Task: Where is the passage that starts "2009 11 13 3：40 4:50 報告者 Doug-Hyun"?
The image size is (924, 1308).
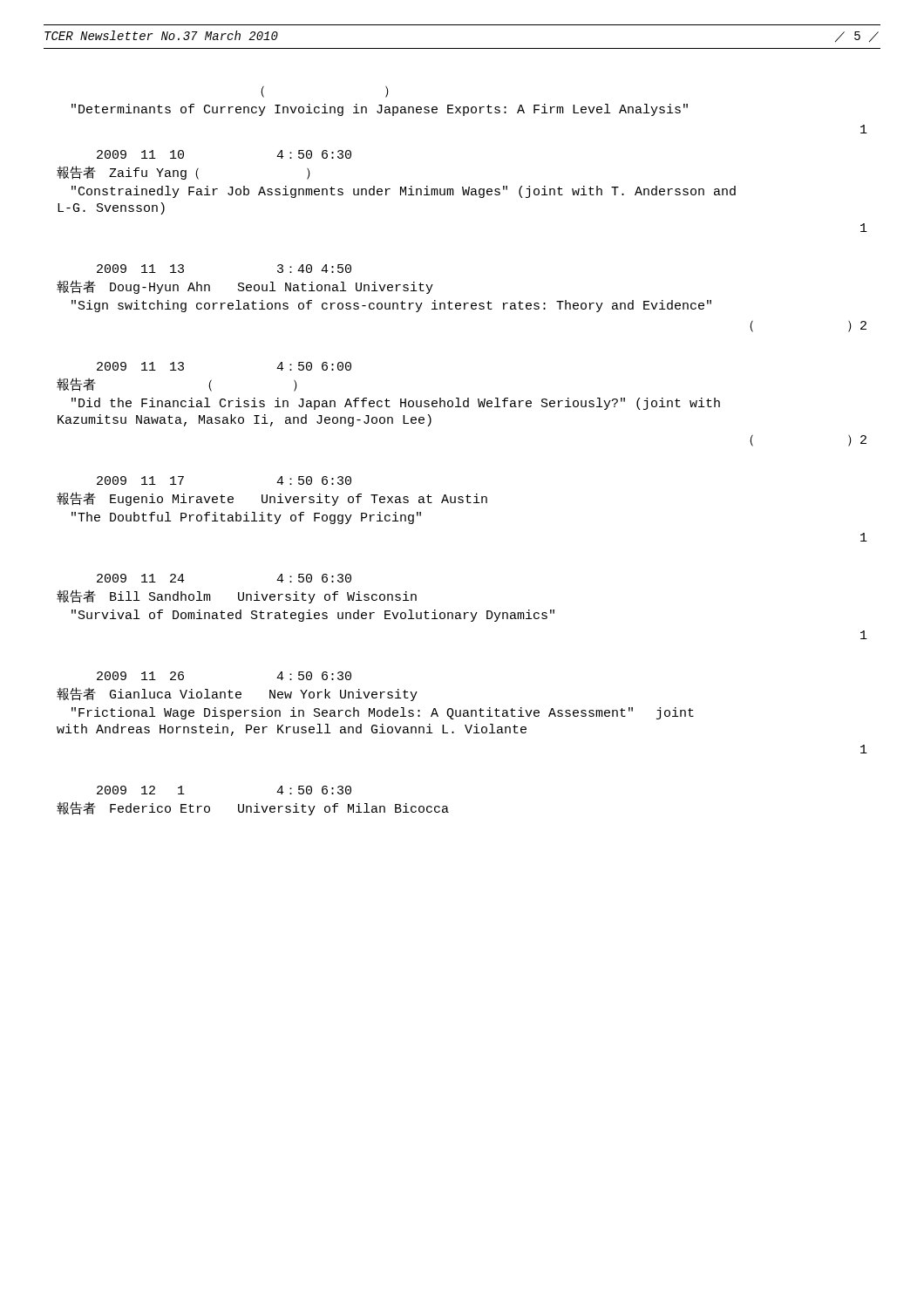Action: pos(462,297)
